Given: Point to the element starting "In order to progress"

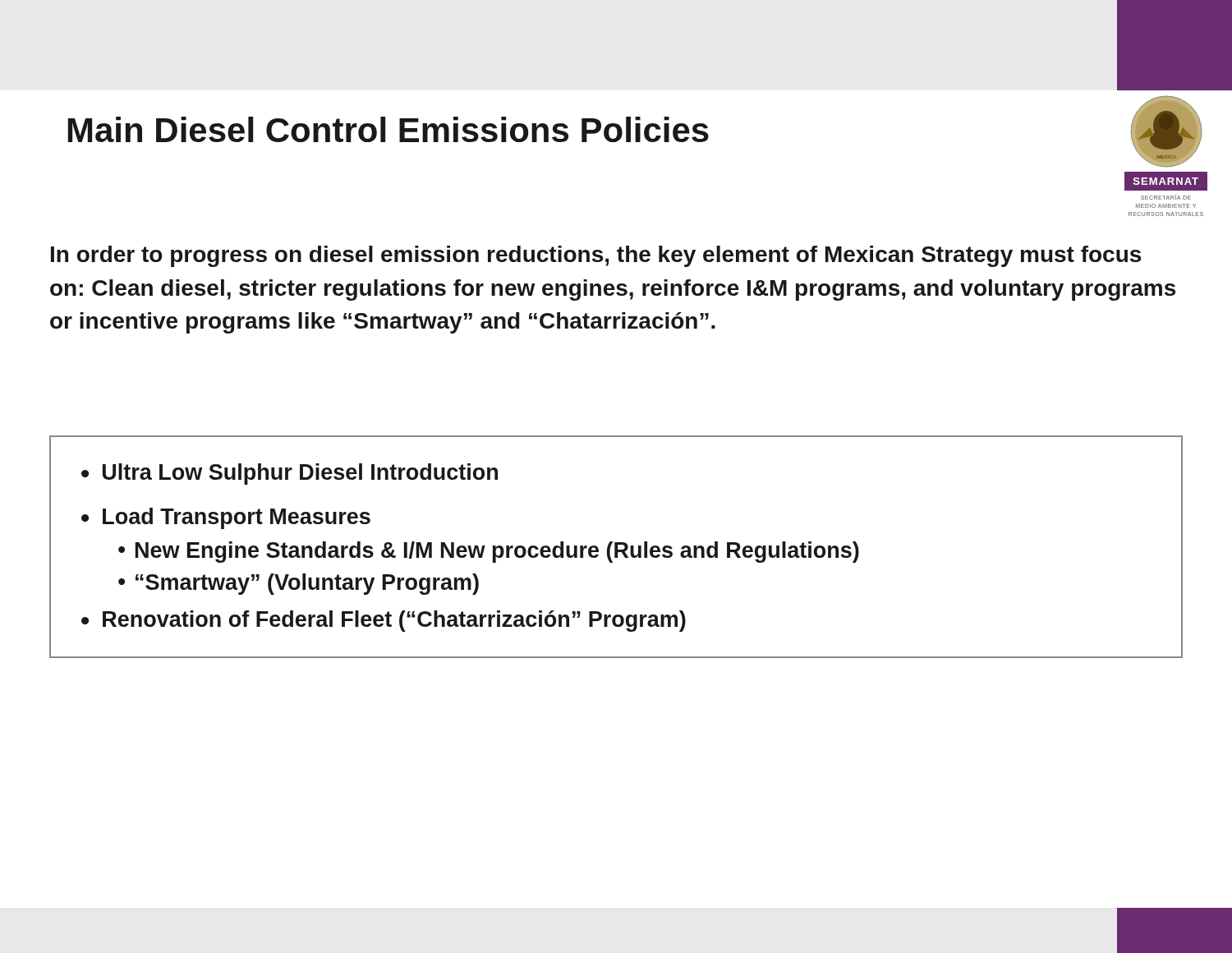Looking at the screenshot, I should pyautogui.click(x=613, y=288).
